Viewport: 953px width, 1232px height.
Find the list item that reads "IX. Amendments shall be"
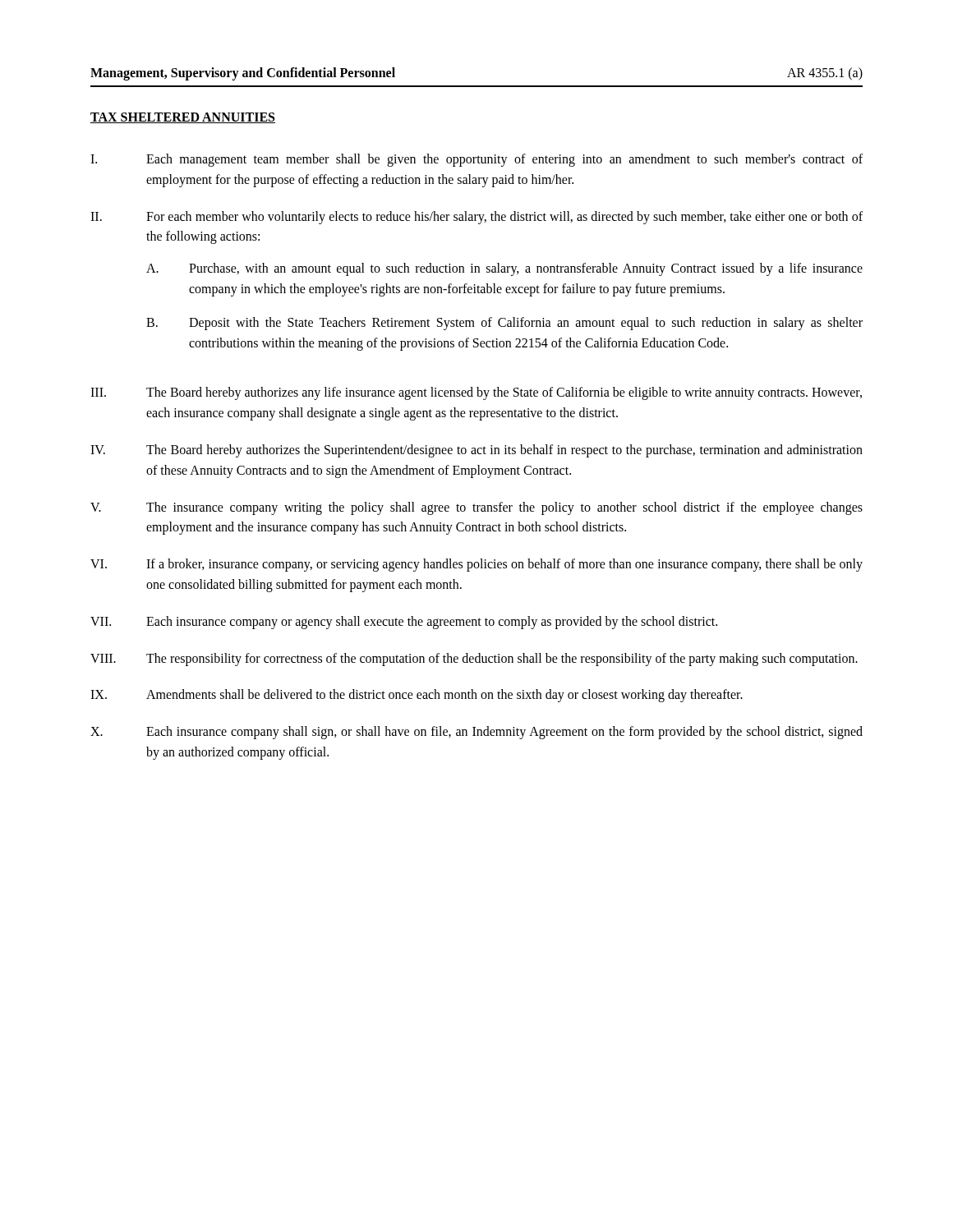pyautogui.click(x=476, y=695)
